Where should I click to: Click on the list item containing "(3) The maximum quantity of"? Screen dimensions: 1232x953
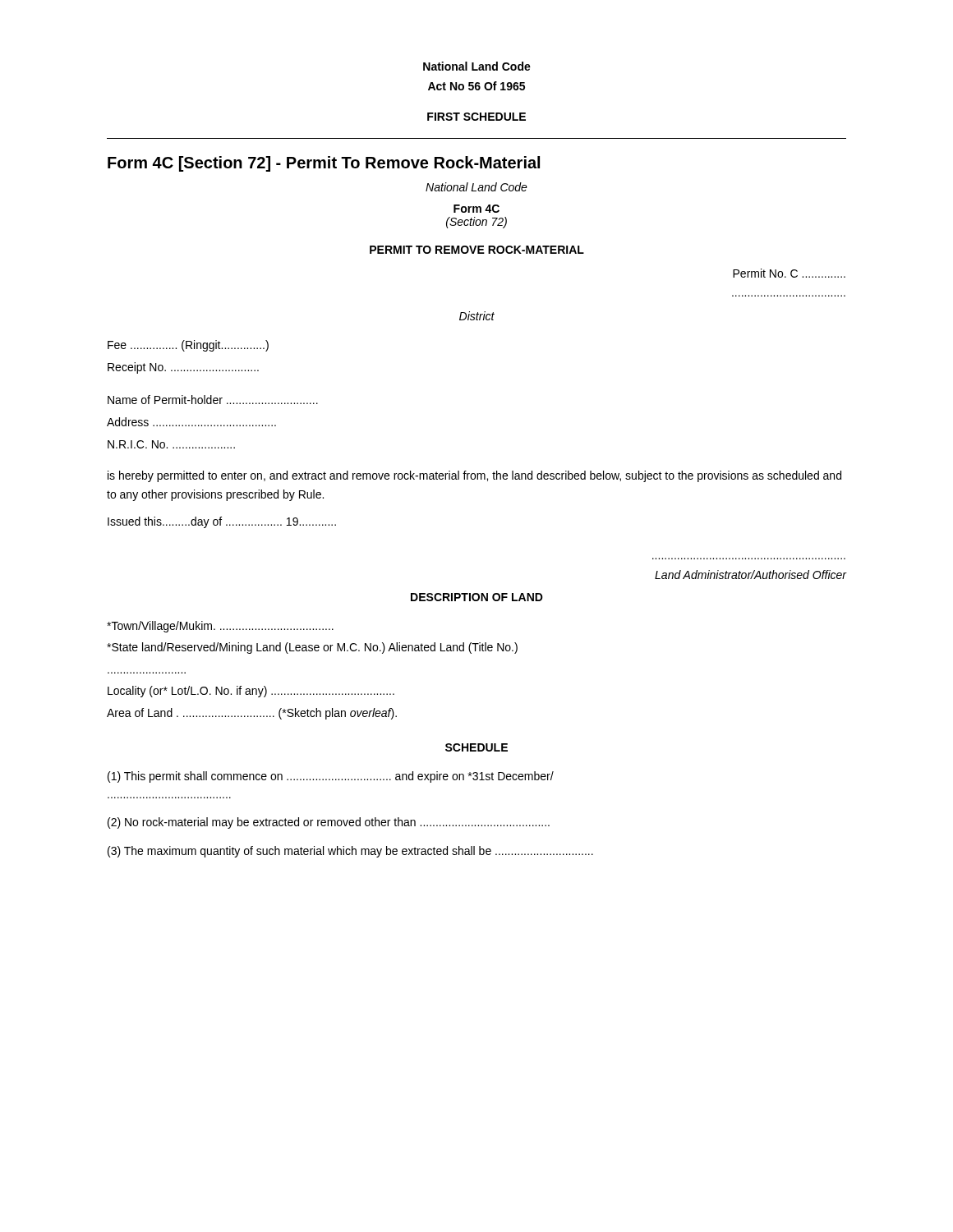(350, 851)
